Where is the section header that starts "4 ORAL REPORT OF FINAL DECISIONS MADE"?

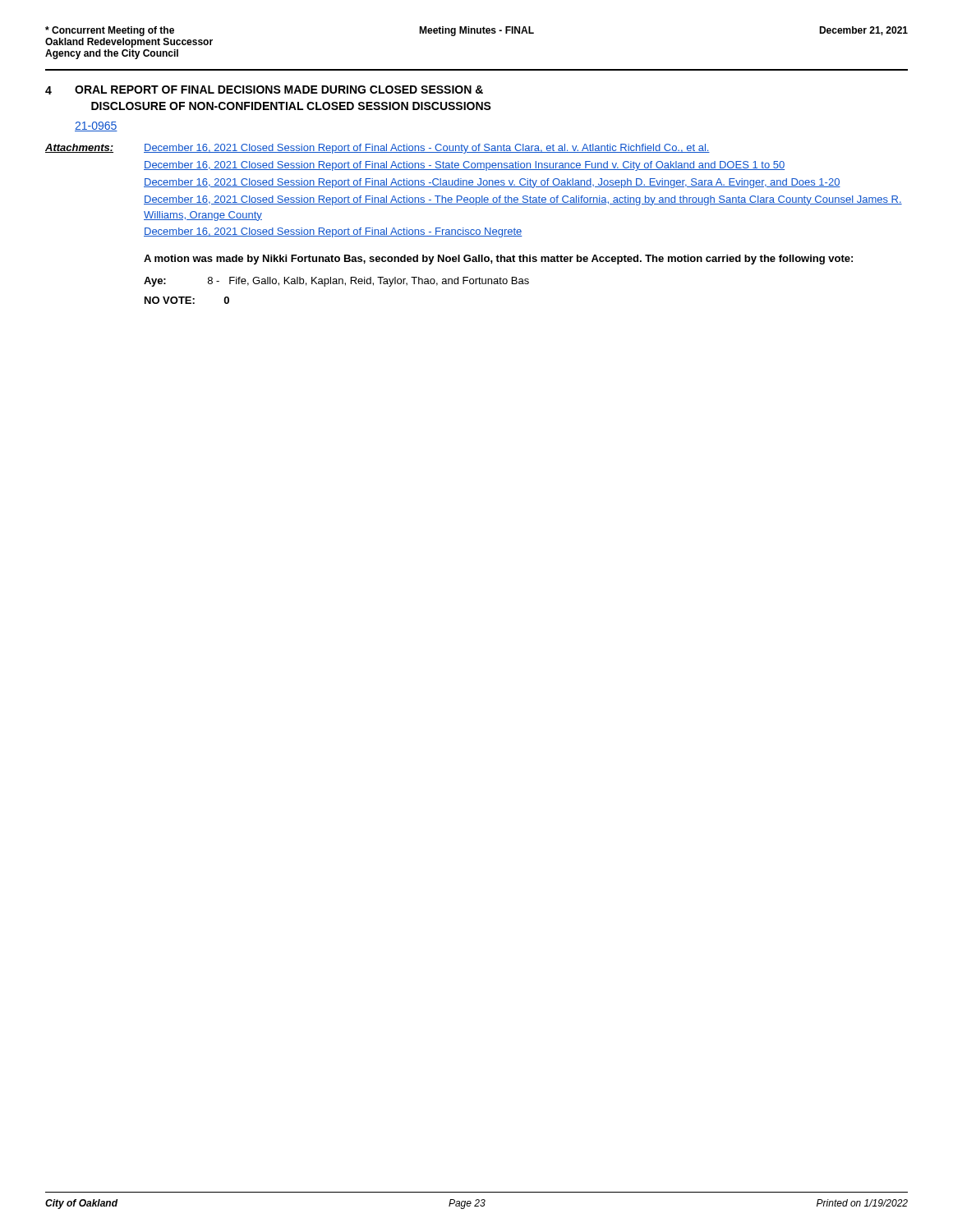[x=476, y=98]
